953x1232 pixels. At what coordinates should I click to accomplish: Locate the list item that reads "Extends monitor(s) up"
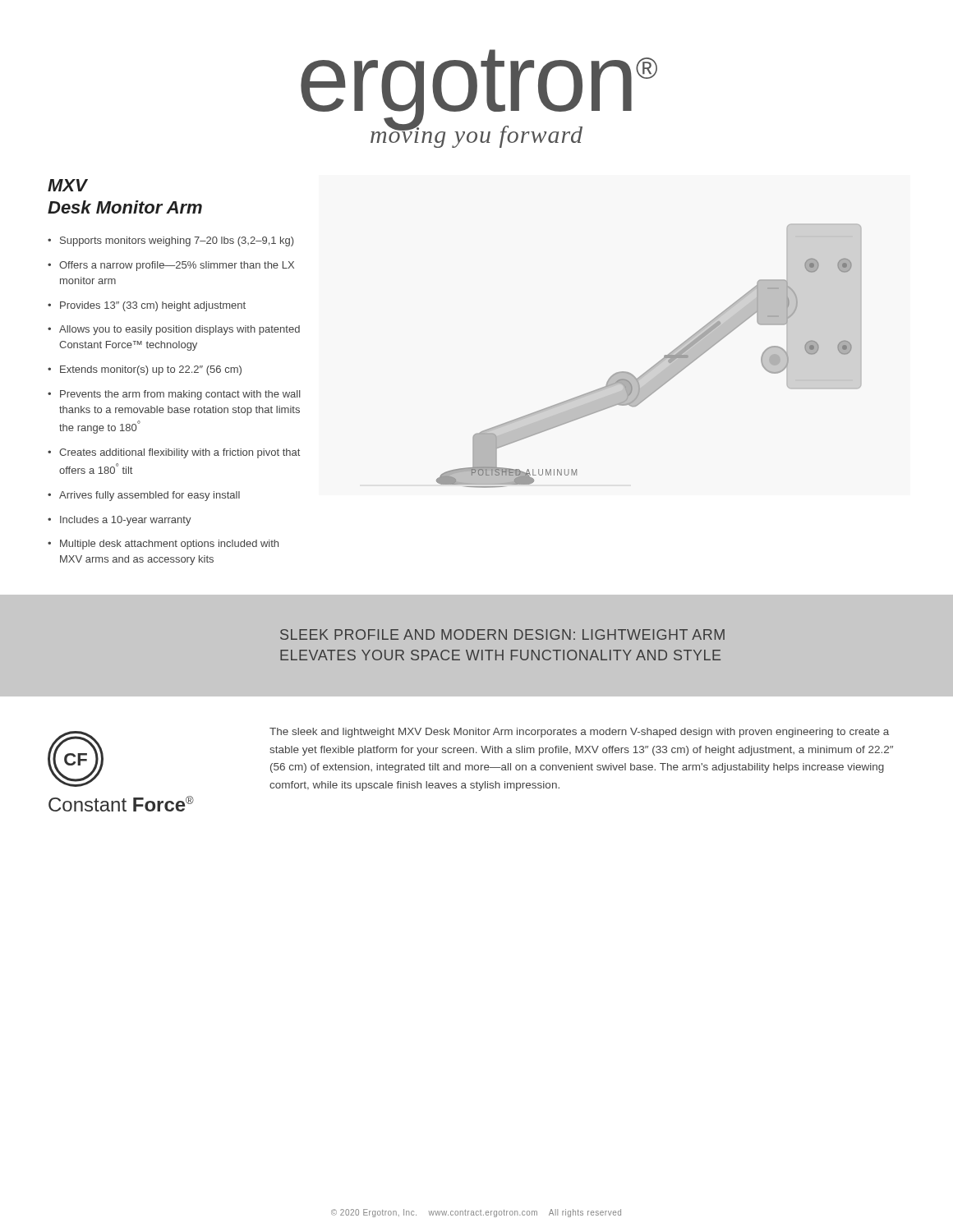(151, 369)
